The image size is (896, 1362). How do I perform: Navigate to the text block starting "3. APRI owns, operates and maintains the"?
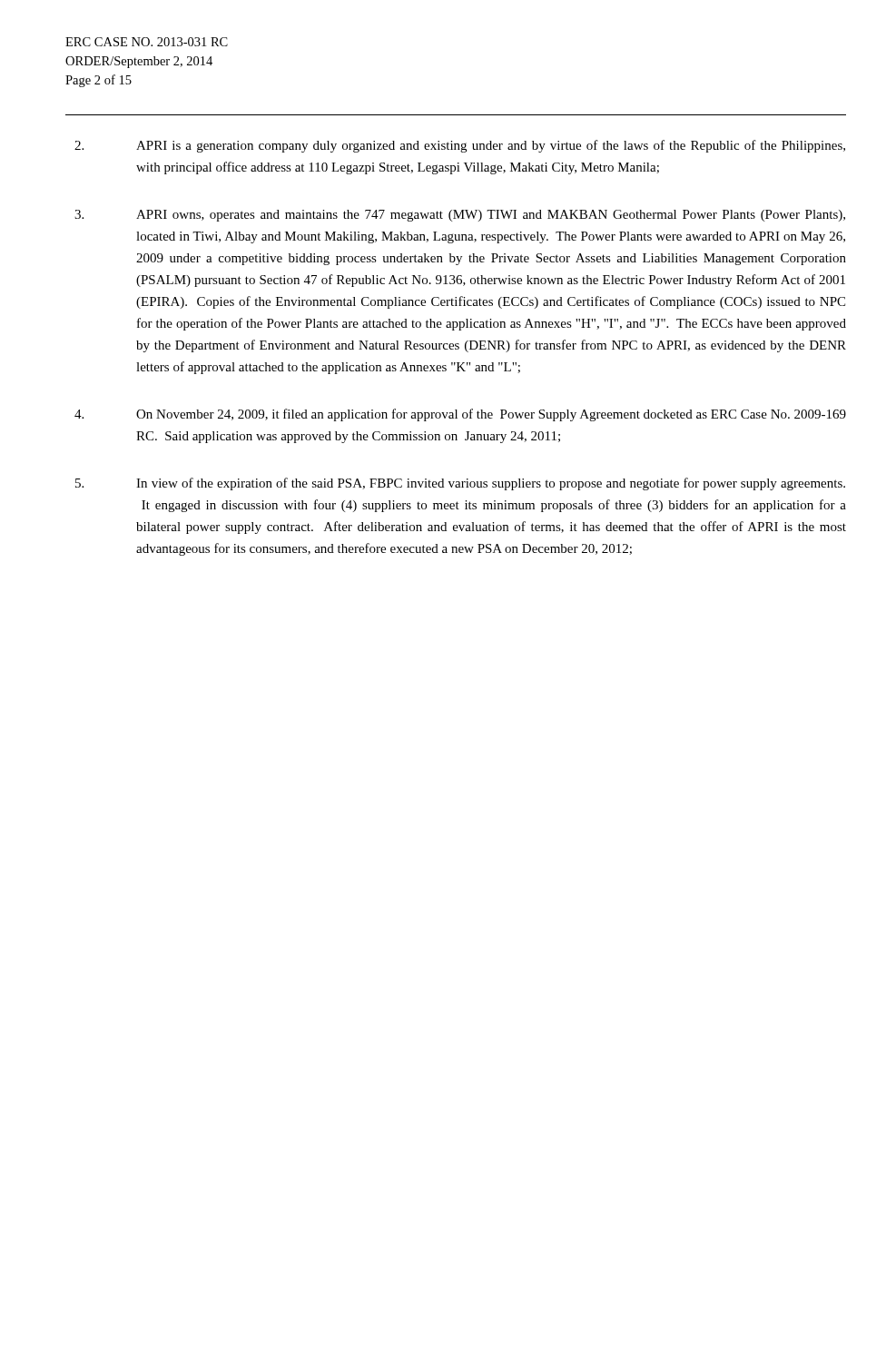456,291
